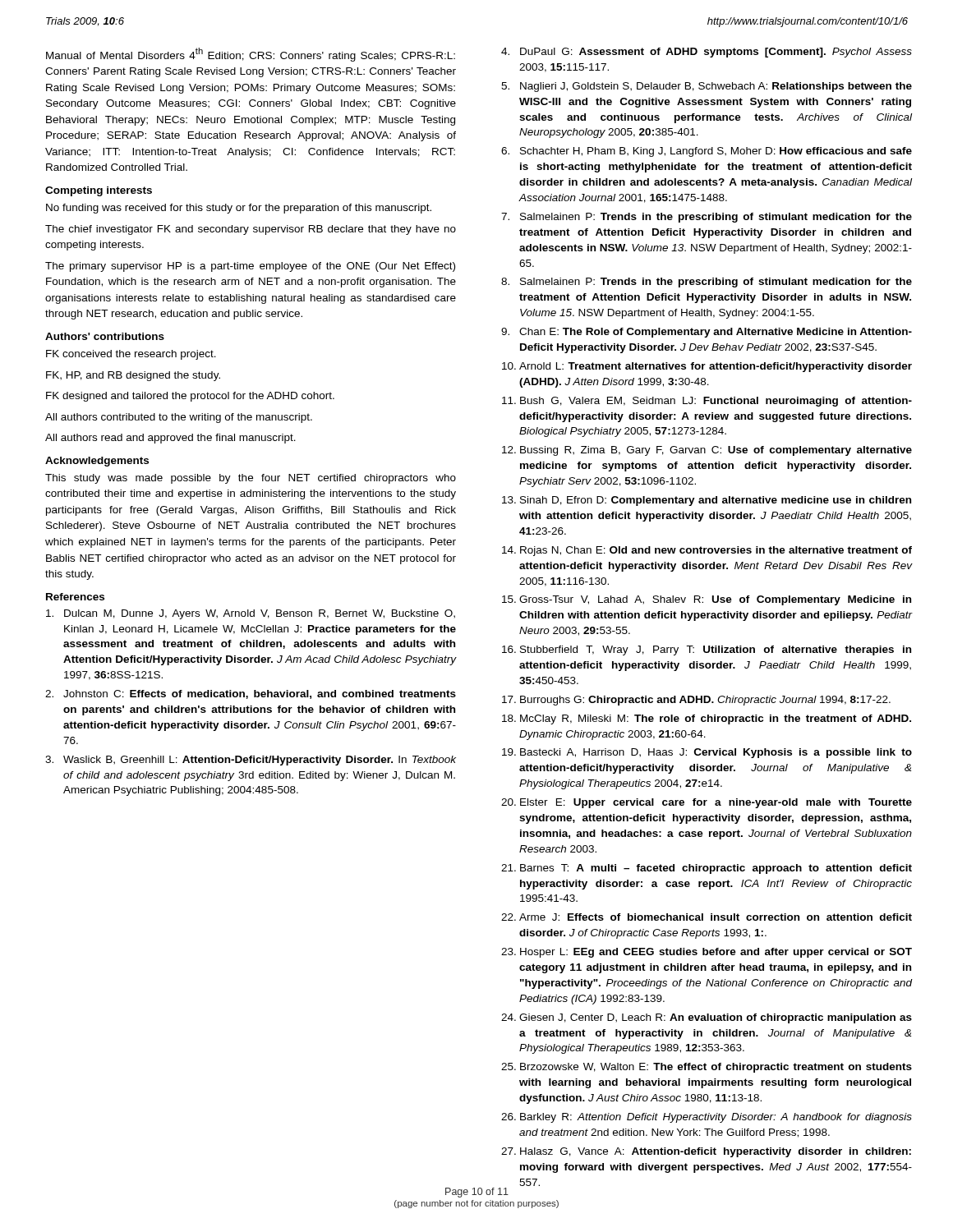Click on the text block containing "No funding was"
This screenshot has height=1232, width=953.
point(251,208)
